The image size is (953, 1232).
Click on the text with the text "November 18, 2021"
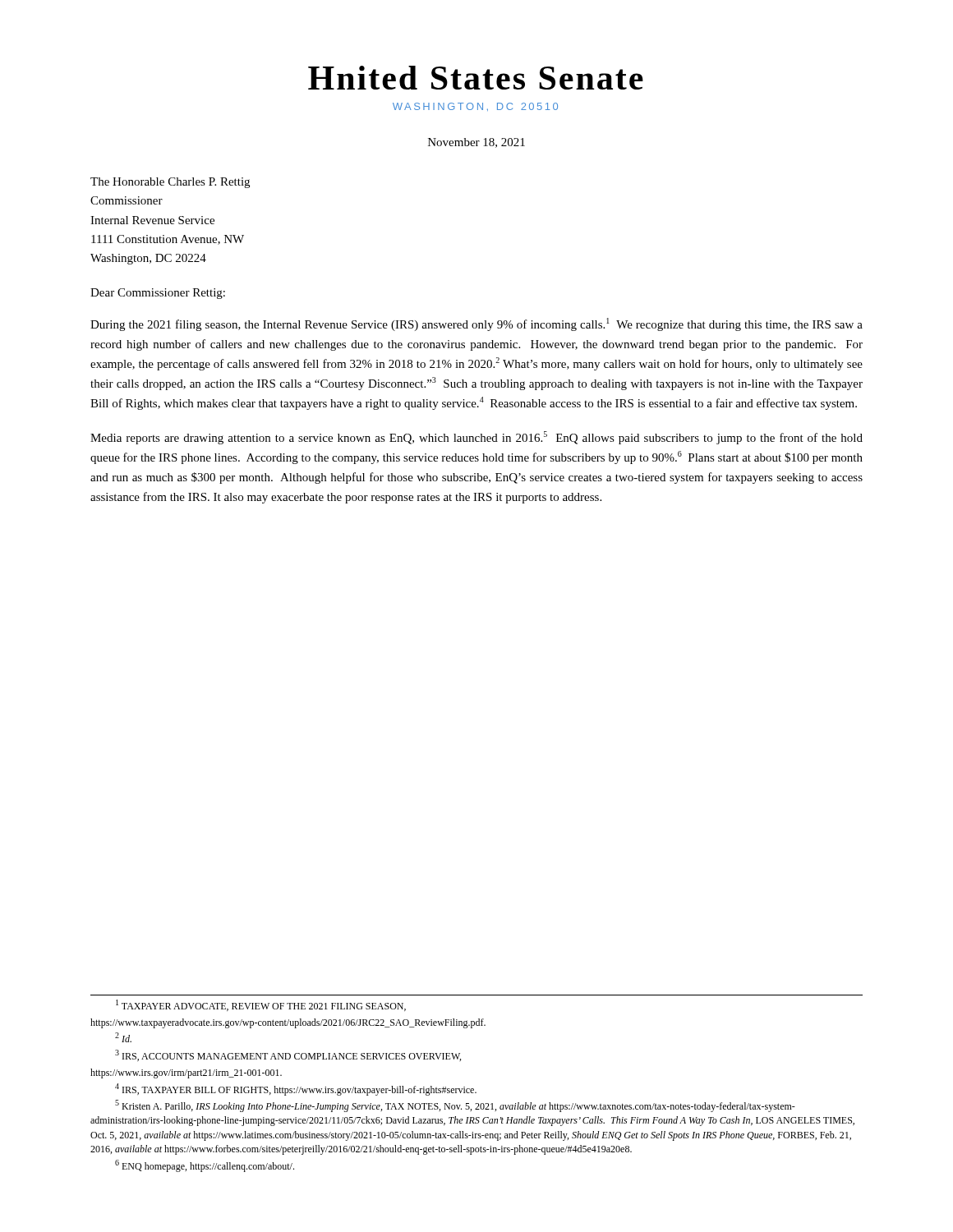tap(476, 142)
